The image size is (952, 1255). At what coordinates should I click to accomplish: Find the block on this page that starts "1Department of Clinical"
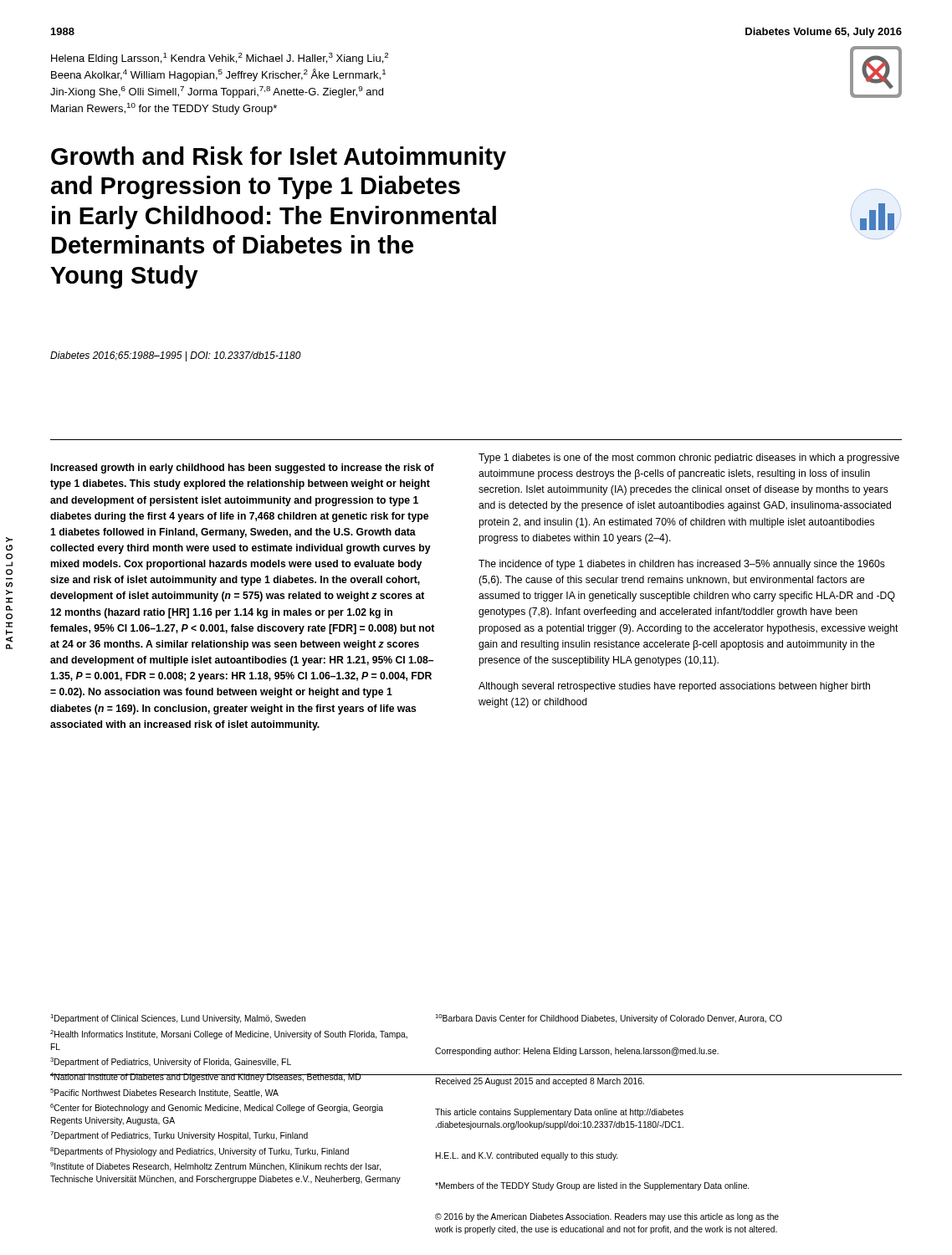click(x=230, y=1099)
